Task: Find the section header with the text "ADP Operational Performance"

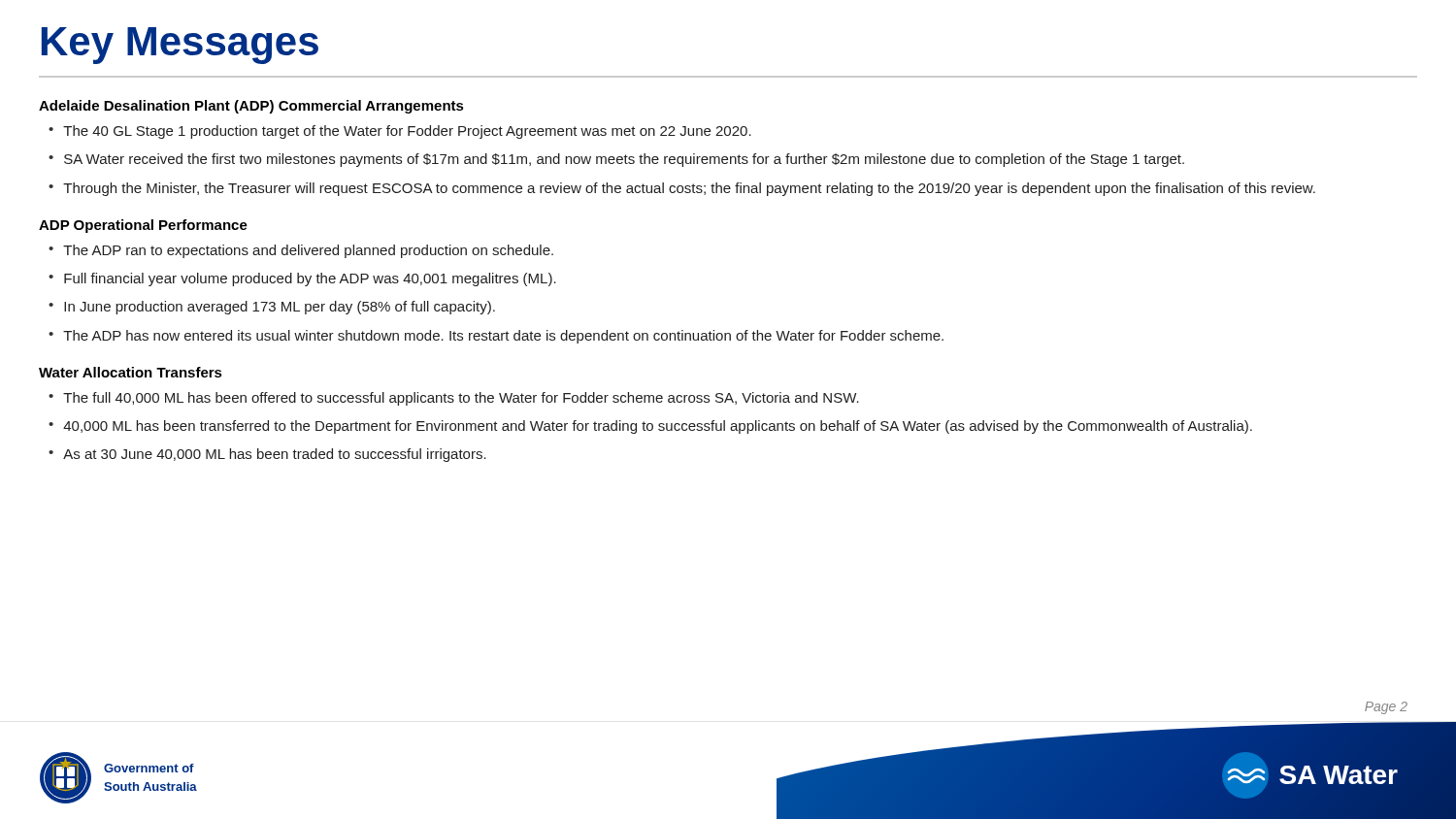Action: tap(143, 224)
